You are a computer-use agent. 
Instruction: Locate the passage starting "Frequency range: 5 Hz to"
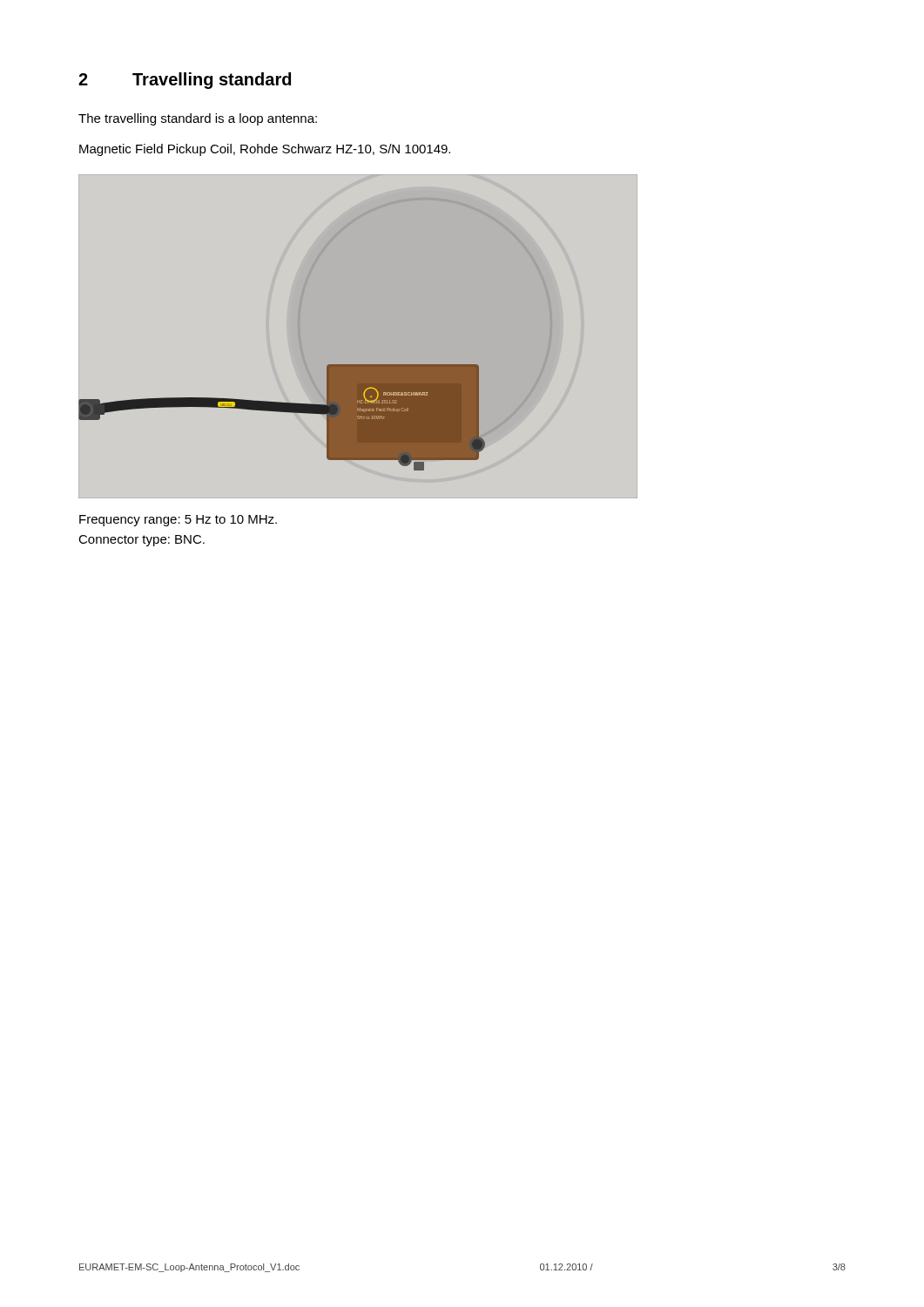pyautogui.click(x=178, y=529)
